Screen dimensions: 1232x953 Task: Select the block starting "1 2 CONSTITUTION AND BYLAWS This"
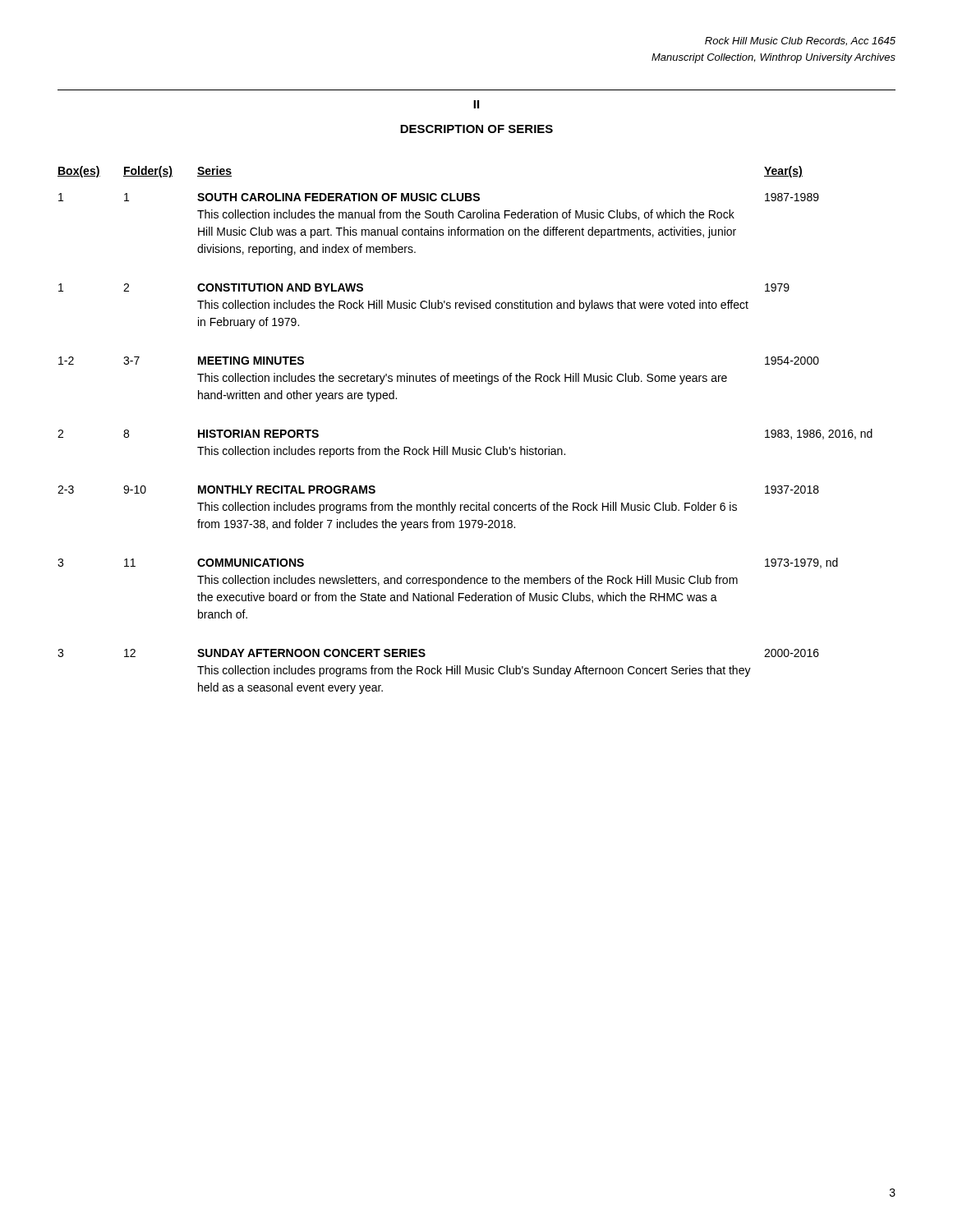(476, 305)
